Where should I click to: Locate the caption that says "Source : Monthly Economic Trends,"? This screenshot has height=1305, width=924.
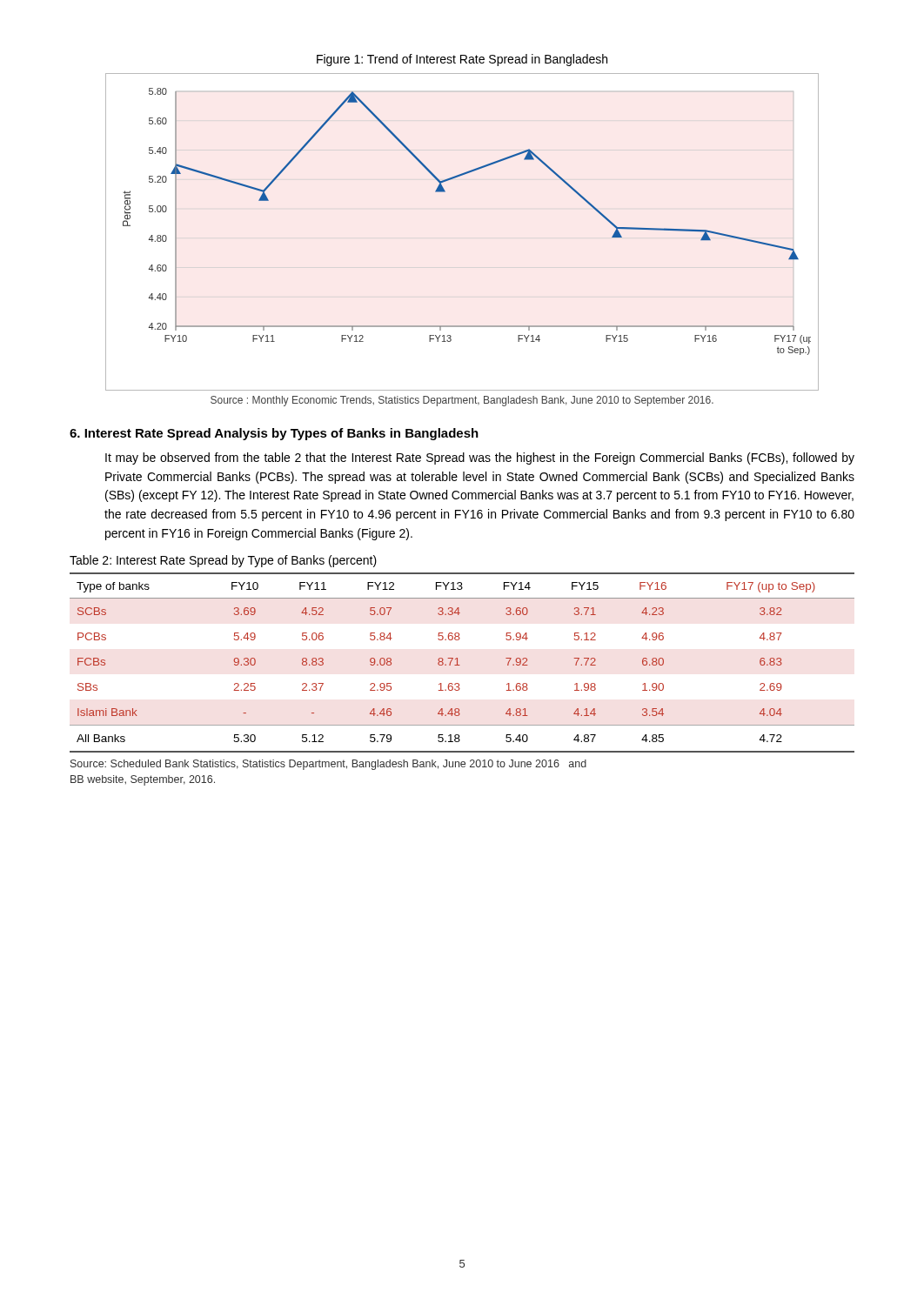[462, 400]
